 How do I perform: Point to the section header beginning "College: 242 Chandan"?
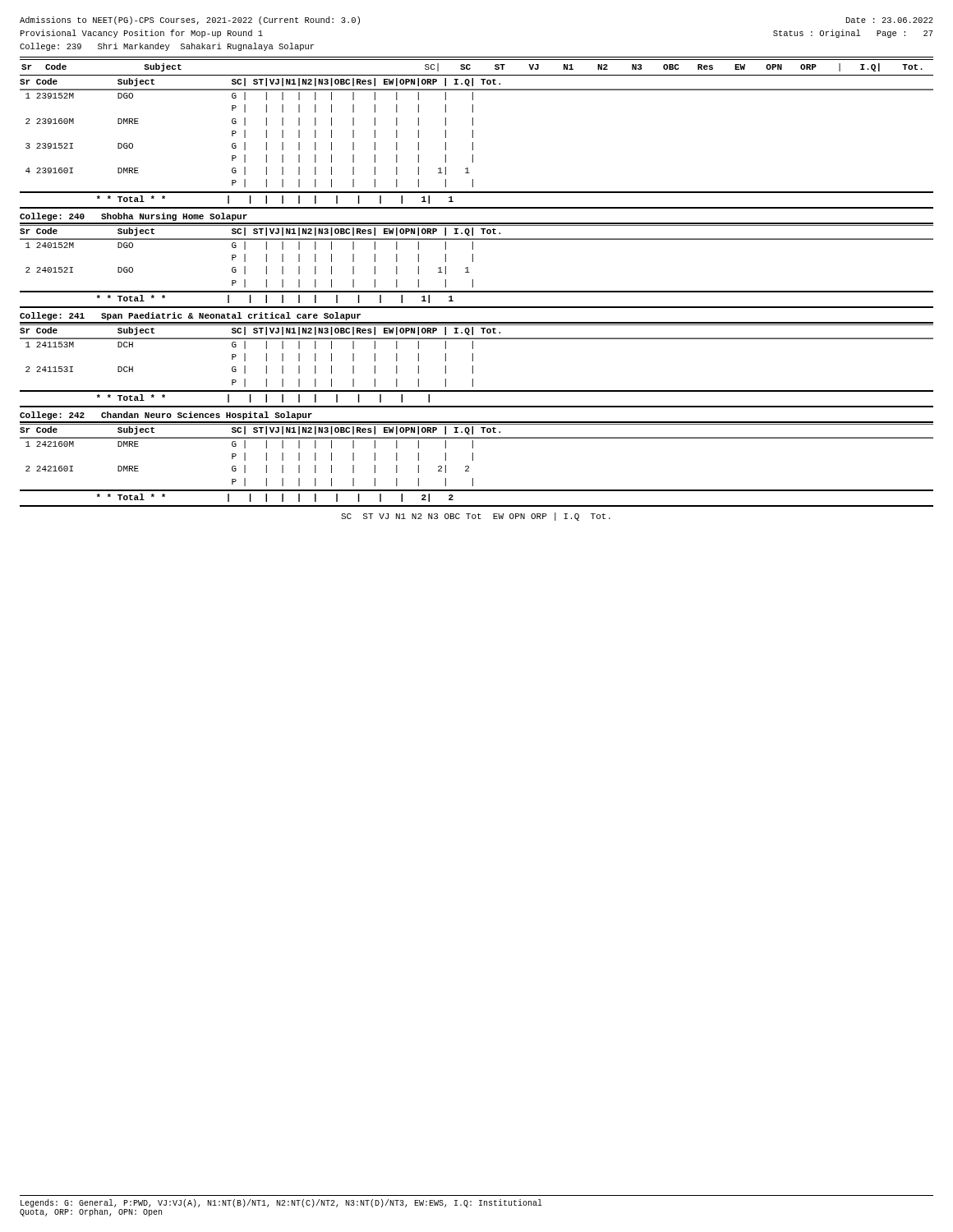[x=166, y=415]
